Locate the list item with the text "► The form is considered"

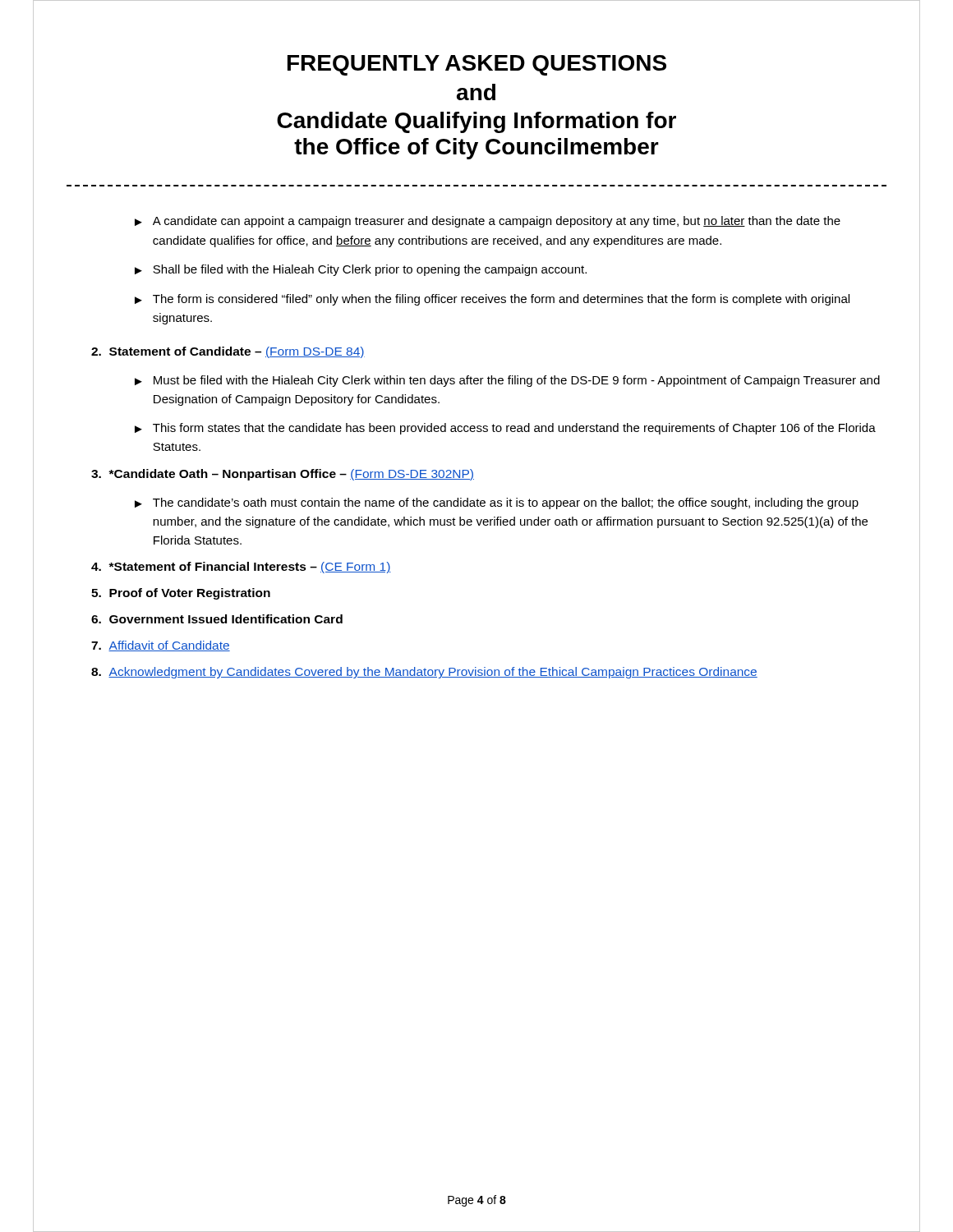click(509, 308)
